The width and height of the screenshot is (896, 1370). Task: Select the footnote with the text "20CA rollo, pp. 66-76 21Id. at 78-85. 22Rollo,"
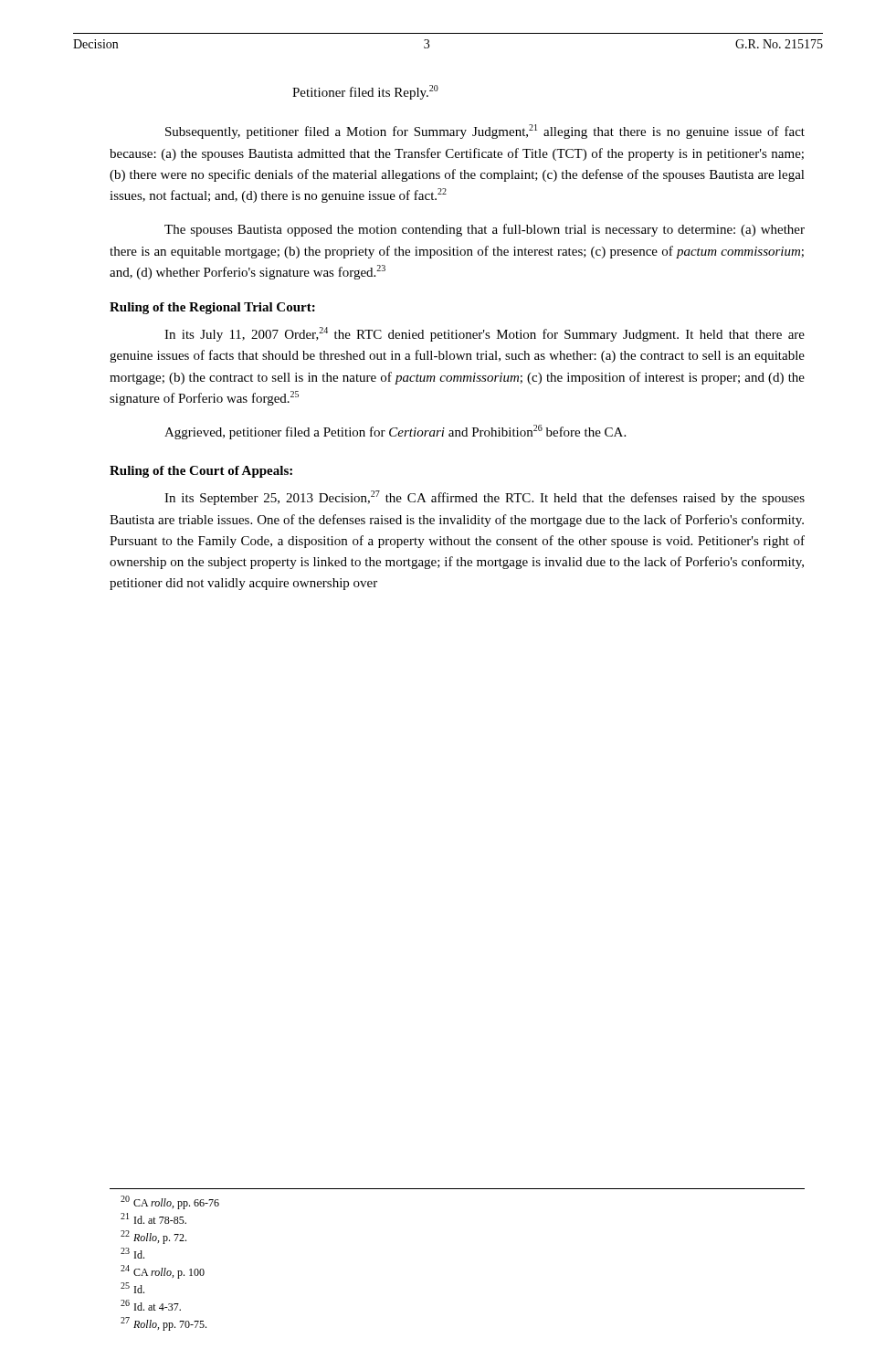[x=170, y=1202]
